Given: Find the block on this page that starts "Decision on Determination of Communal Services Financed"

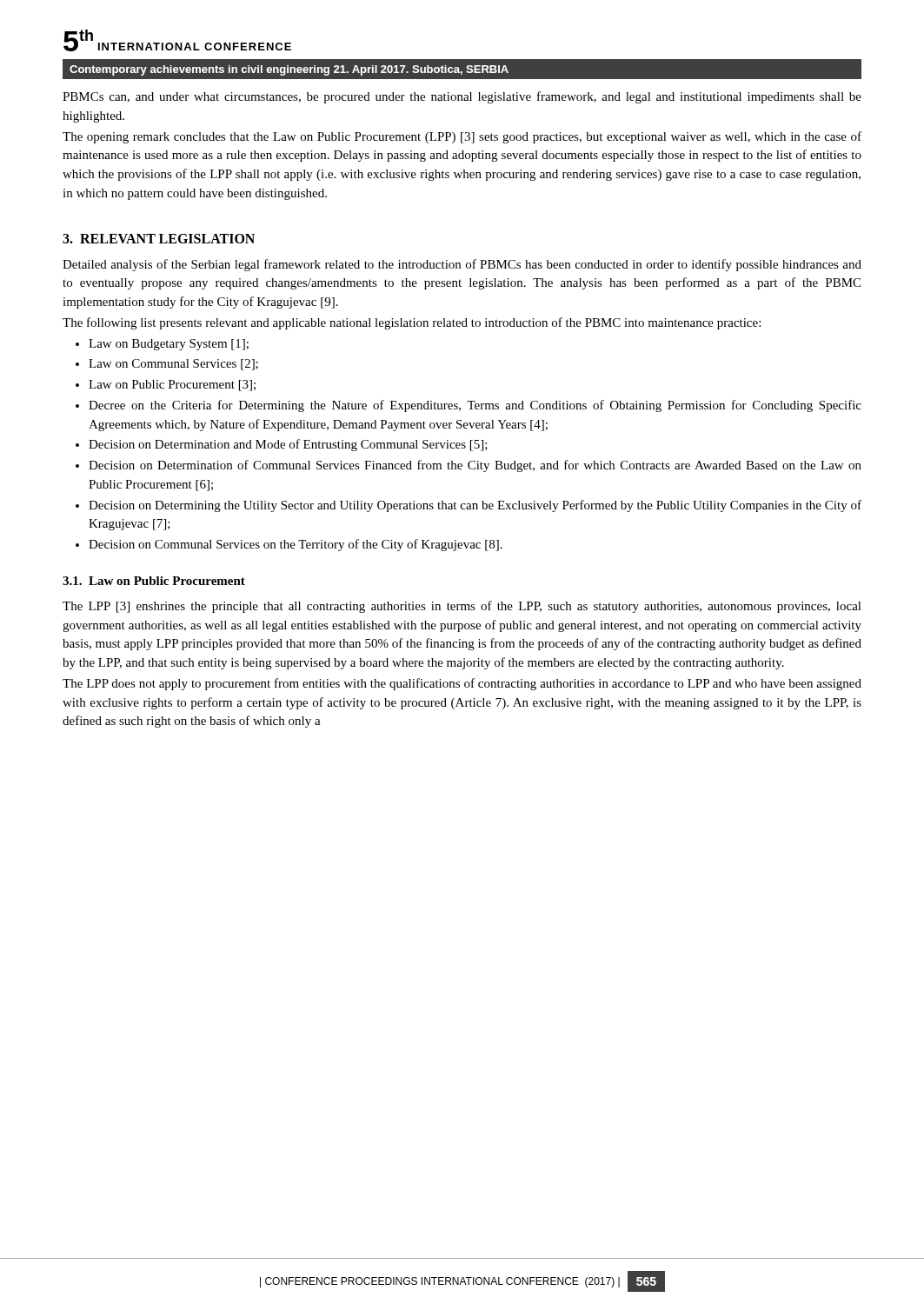Looking at the screenshot, I should [475, 475].
